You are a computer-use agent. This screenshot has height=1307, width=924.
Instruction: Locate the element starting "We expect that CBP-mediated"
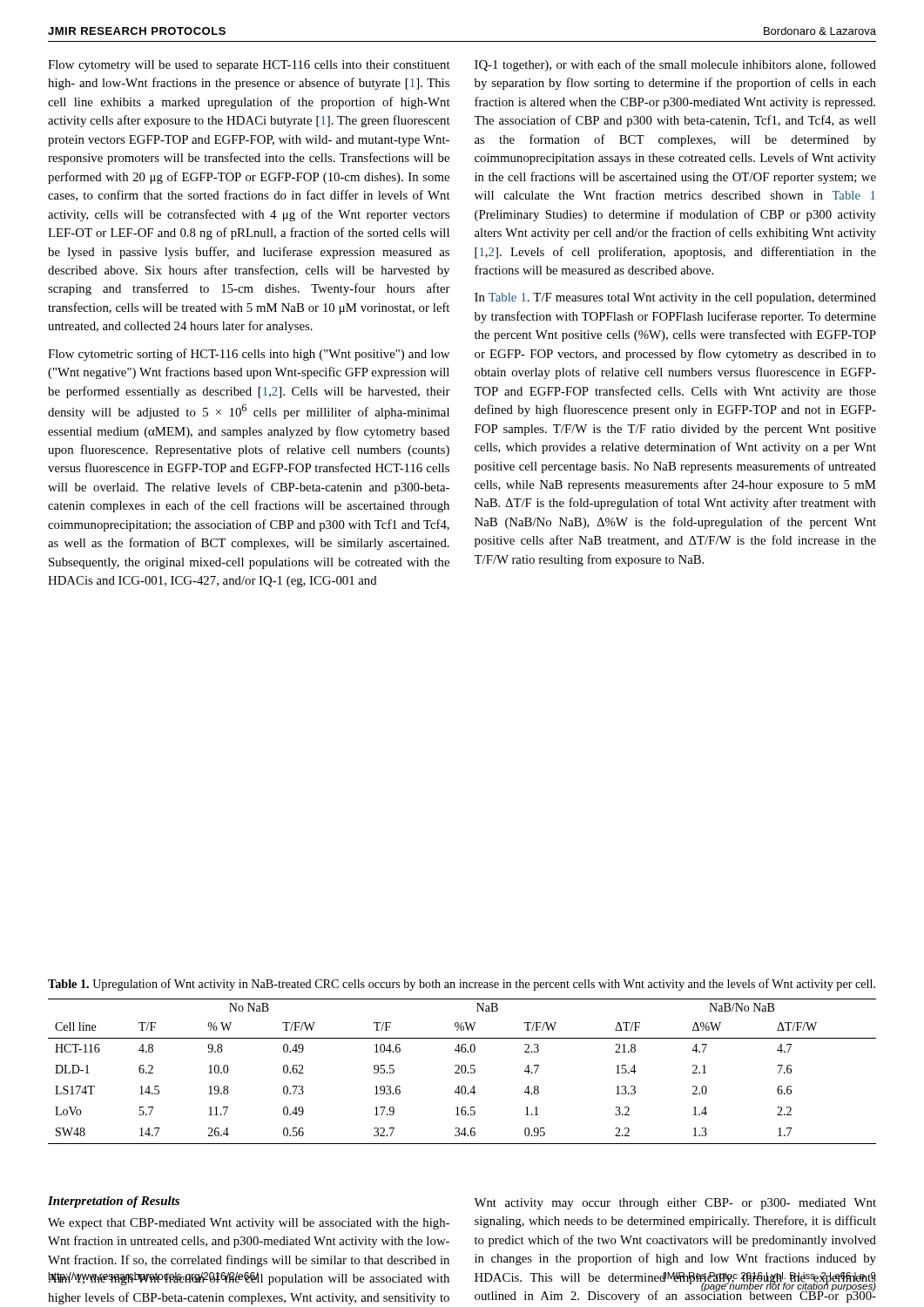pos(249,1260)
